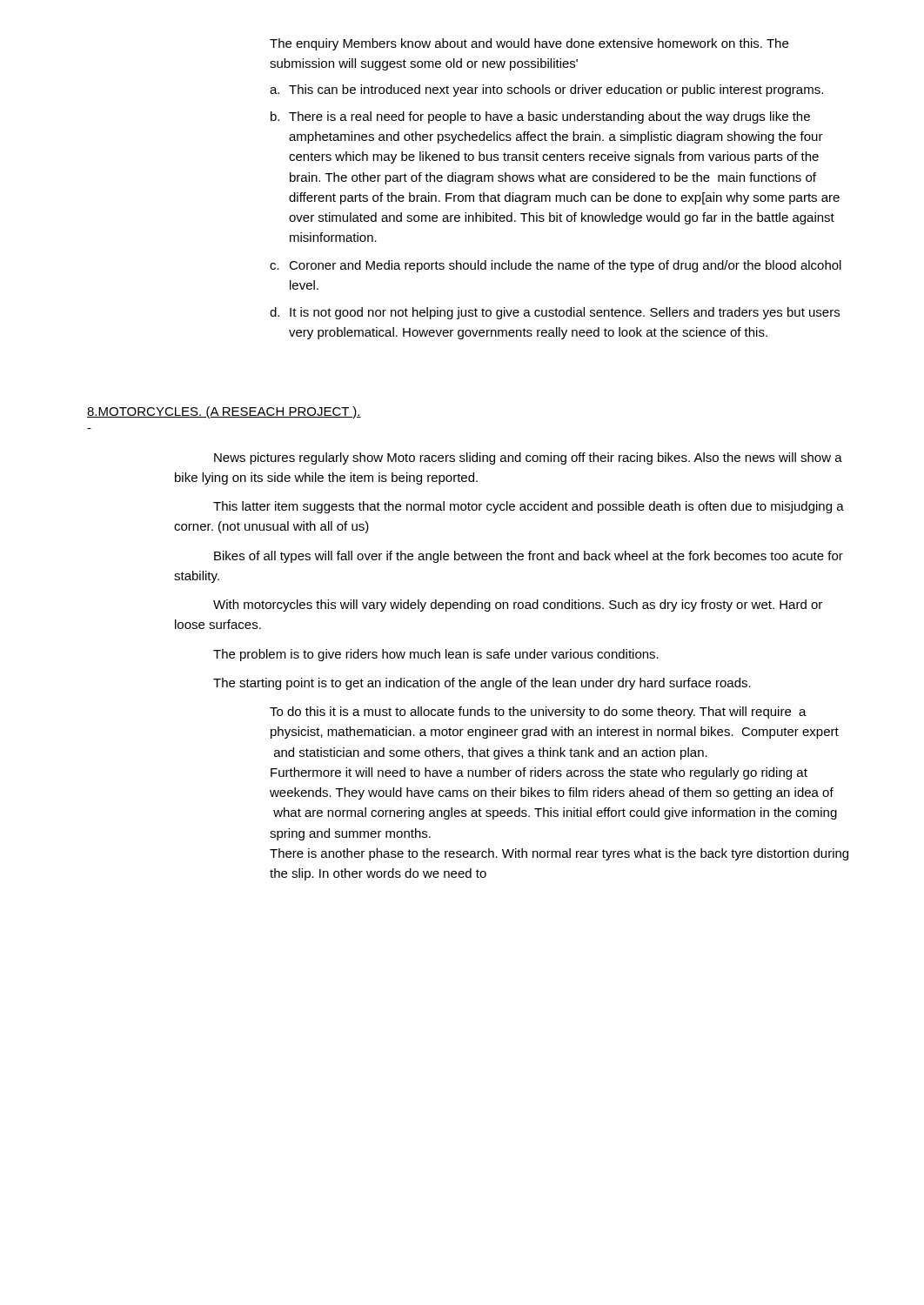924x1305 pixels.
Task: Click on the passage starting "This latter item suggests that the normal motor"
Action: tap(509, 516)
